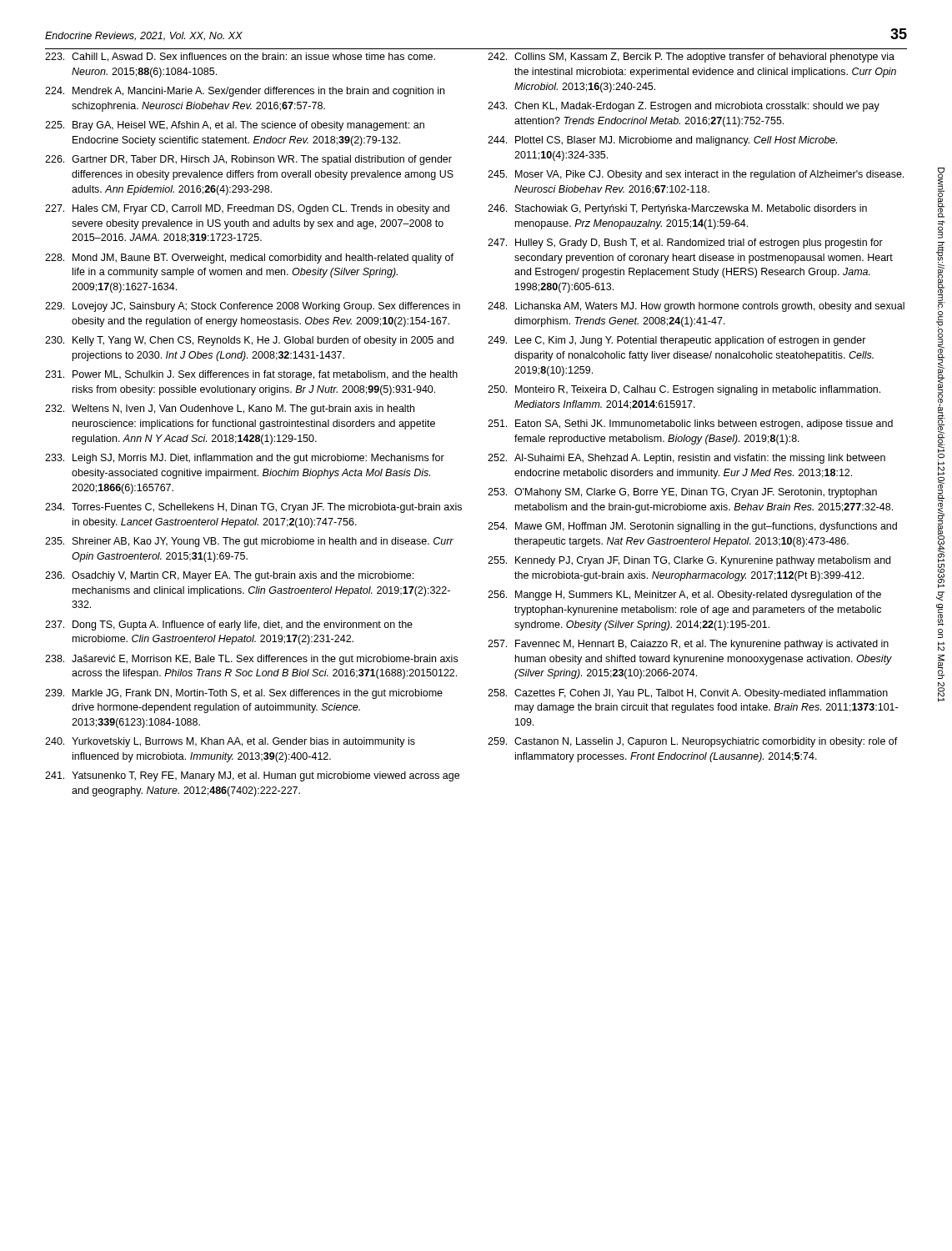Locate the block of text that opens with "229. Lovejoy JC,"
The height and width of the screenshot is (1251, 952).
pyautogui.click(x=255, y=314)
